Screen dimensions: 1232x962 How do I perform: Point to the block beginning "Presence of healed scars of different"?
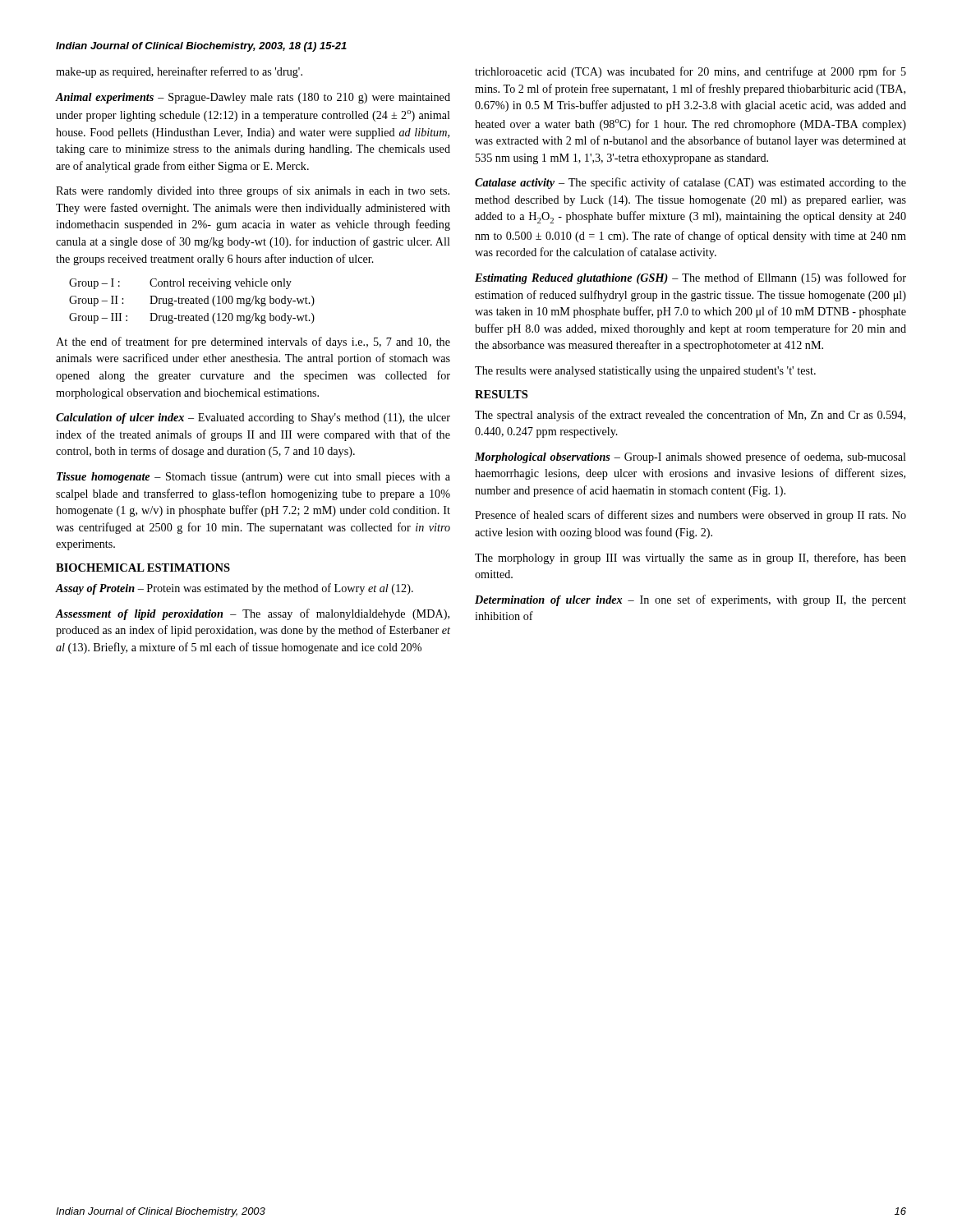coord(690,524)
